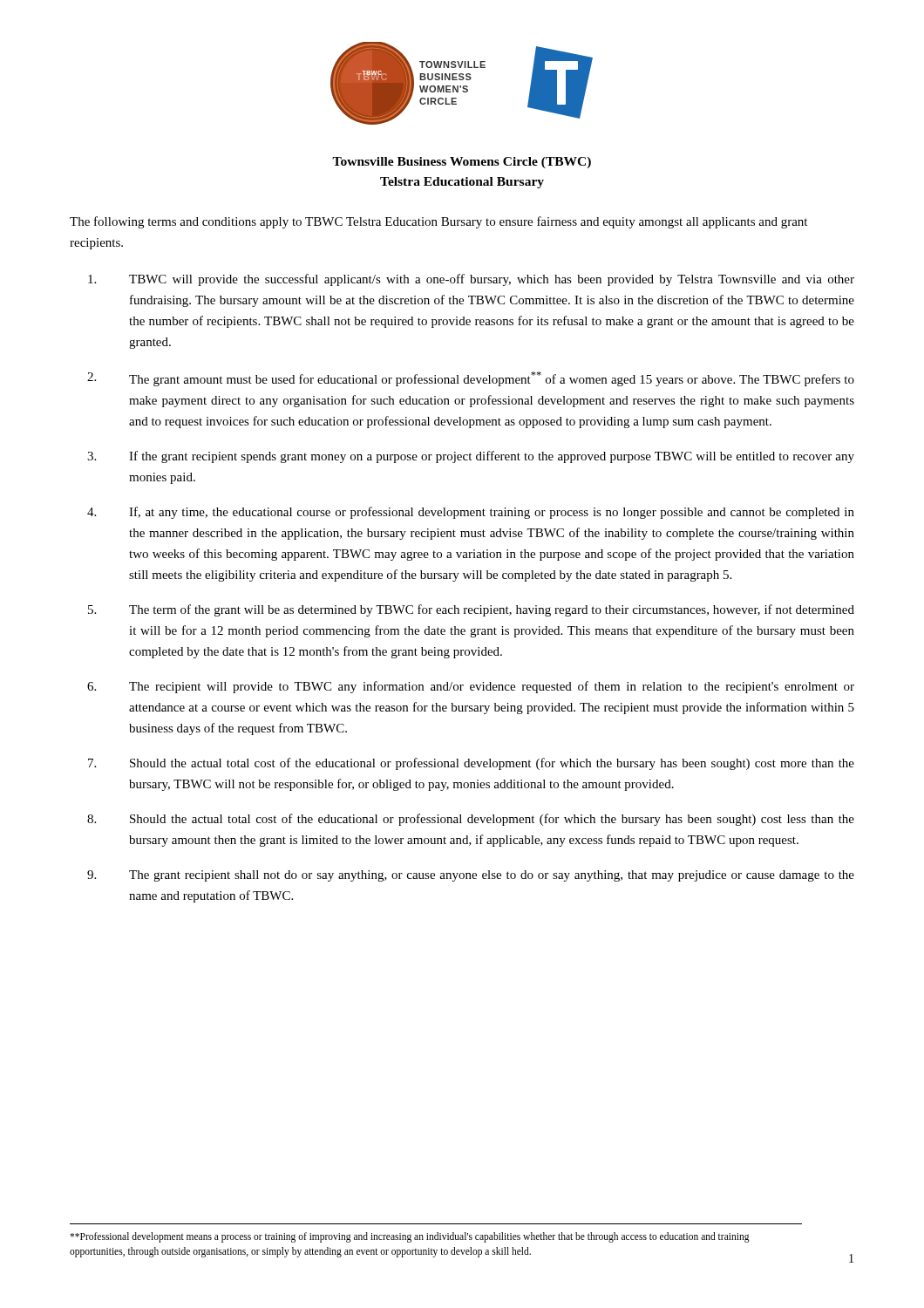Find the block on this page that starts "8. Should the actual total"
924x1308 pixels.
pos(462,829)
